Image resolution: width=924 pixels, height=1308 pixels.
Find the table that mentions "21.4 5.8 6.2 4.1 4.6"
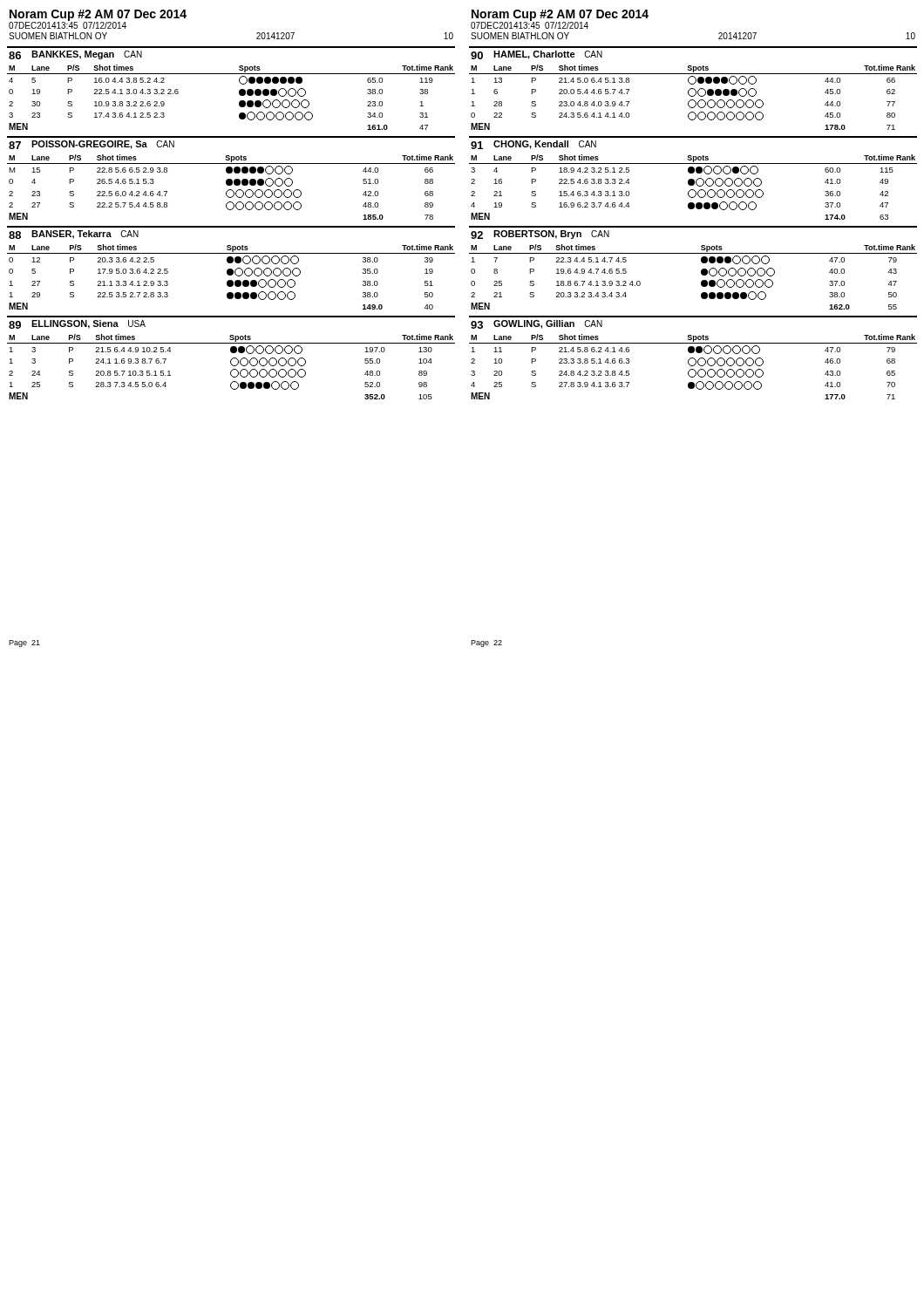(693, 359)
